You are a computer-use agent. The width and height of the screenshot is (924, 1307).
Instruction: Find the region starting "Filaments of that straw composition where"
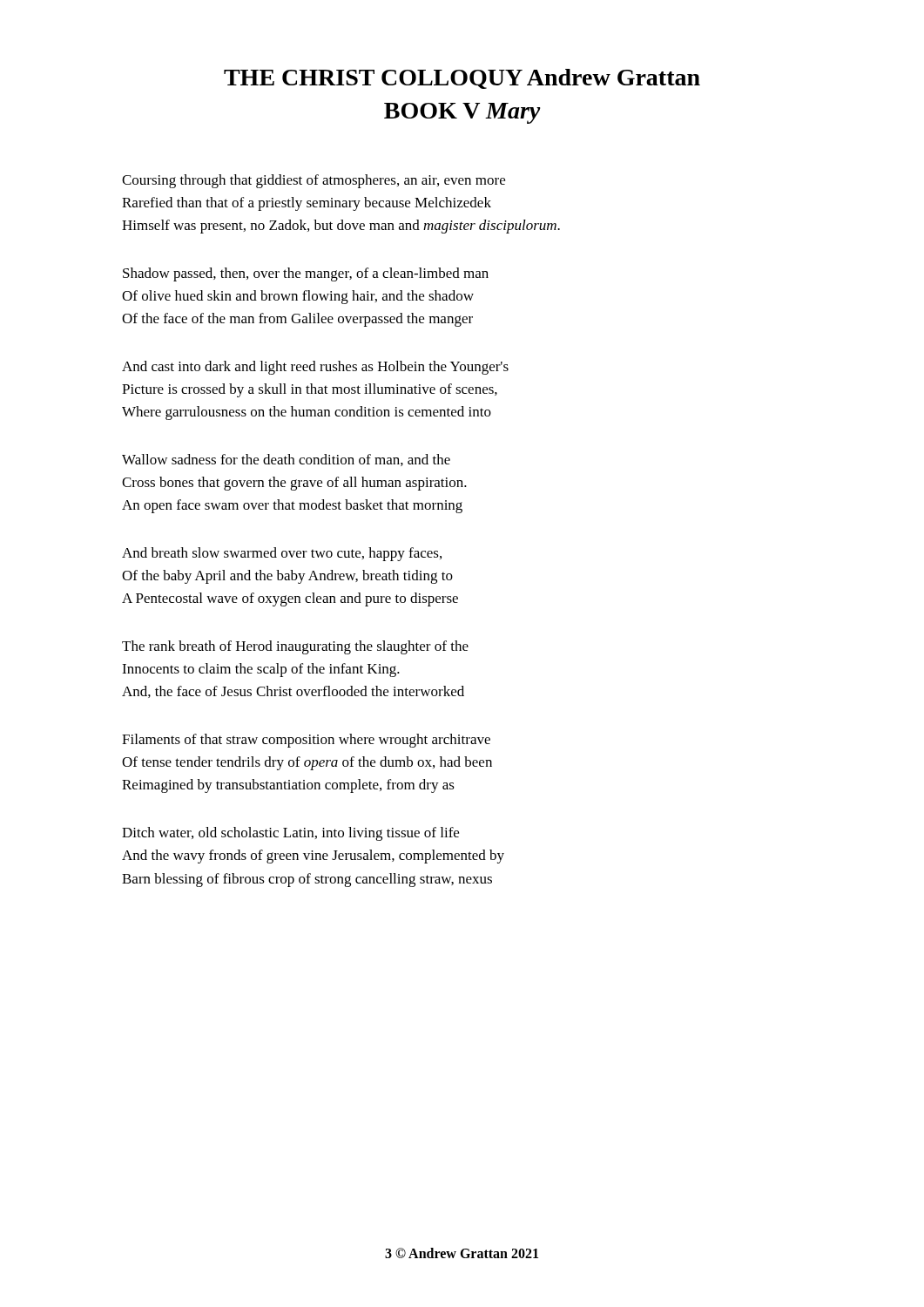coord(462,763)
